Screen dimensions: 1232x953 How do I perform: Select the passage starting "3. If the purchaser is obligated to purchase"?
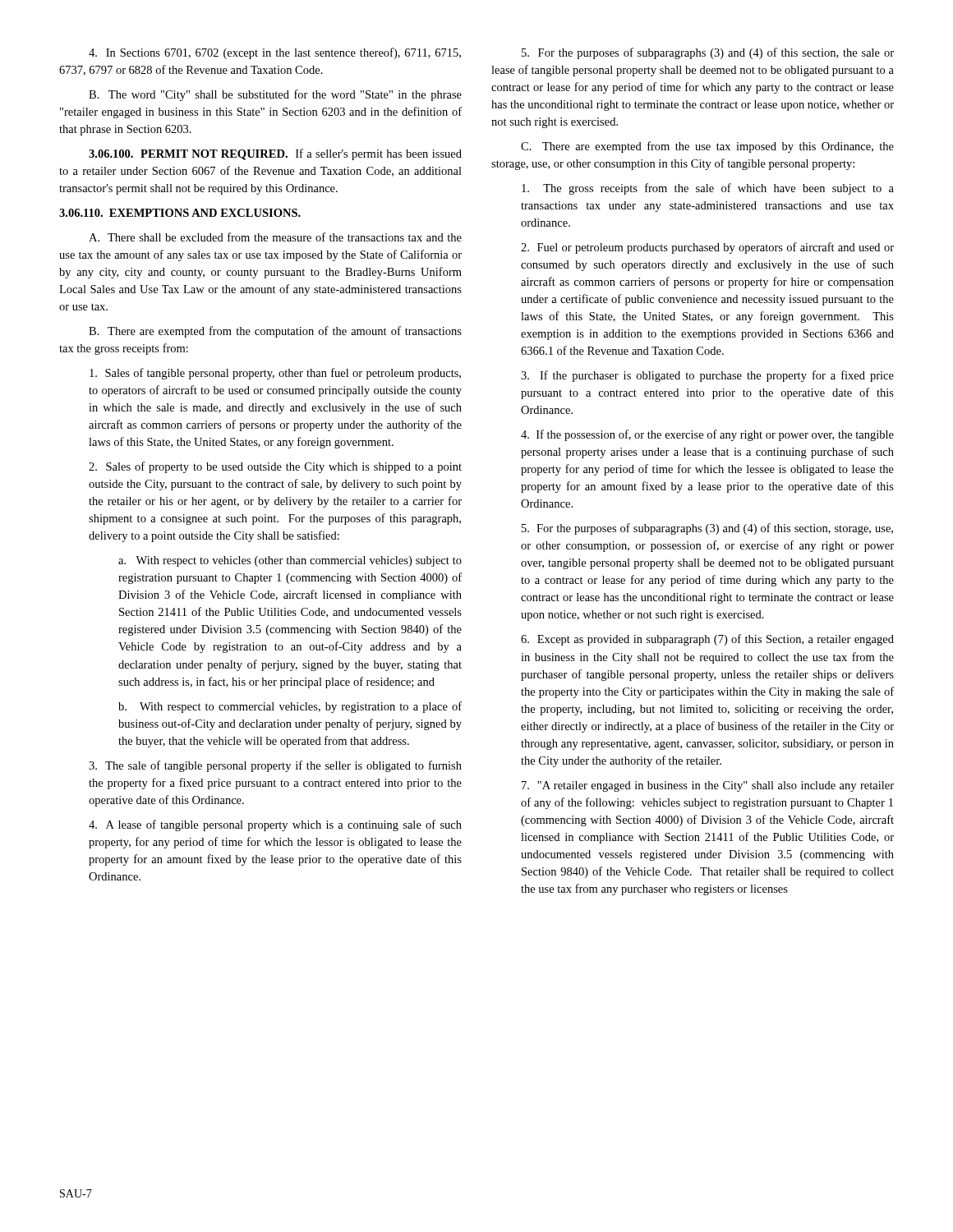(x=707, y=393)
